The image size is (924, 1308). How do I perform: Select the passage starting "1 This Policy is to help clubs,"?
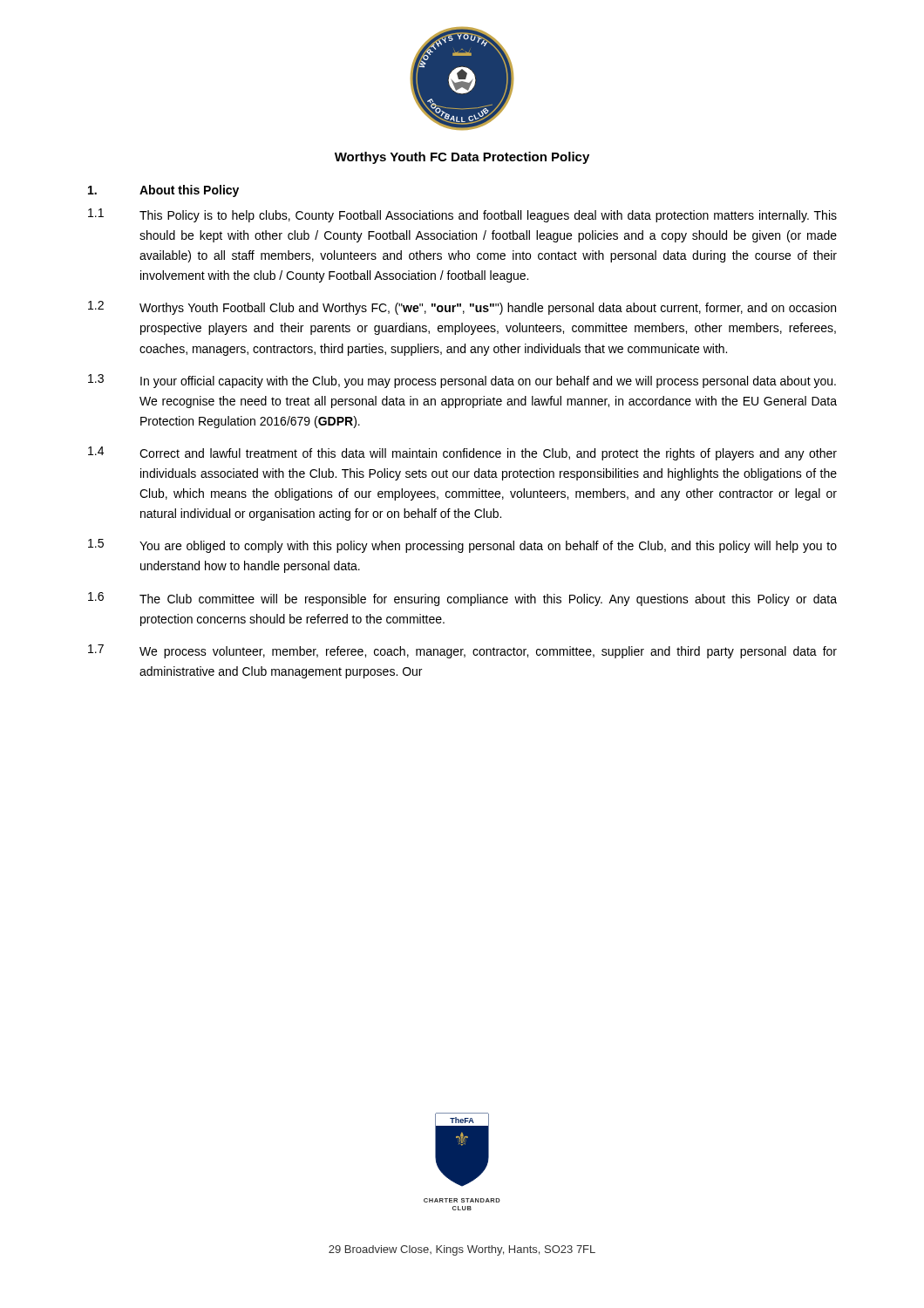click(x=462, y=246)
